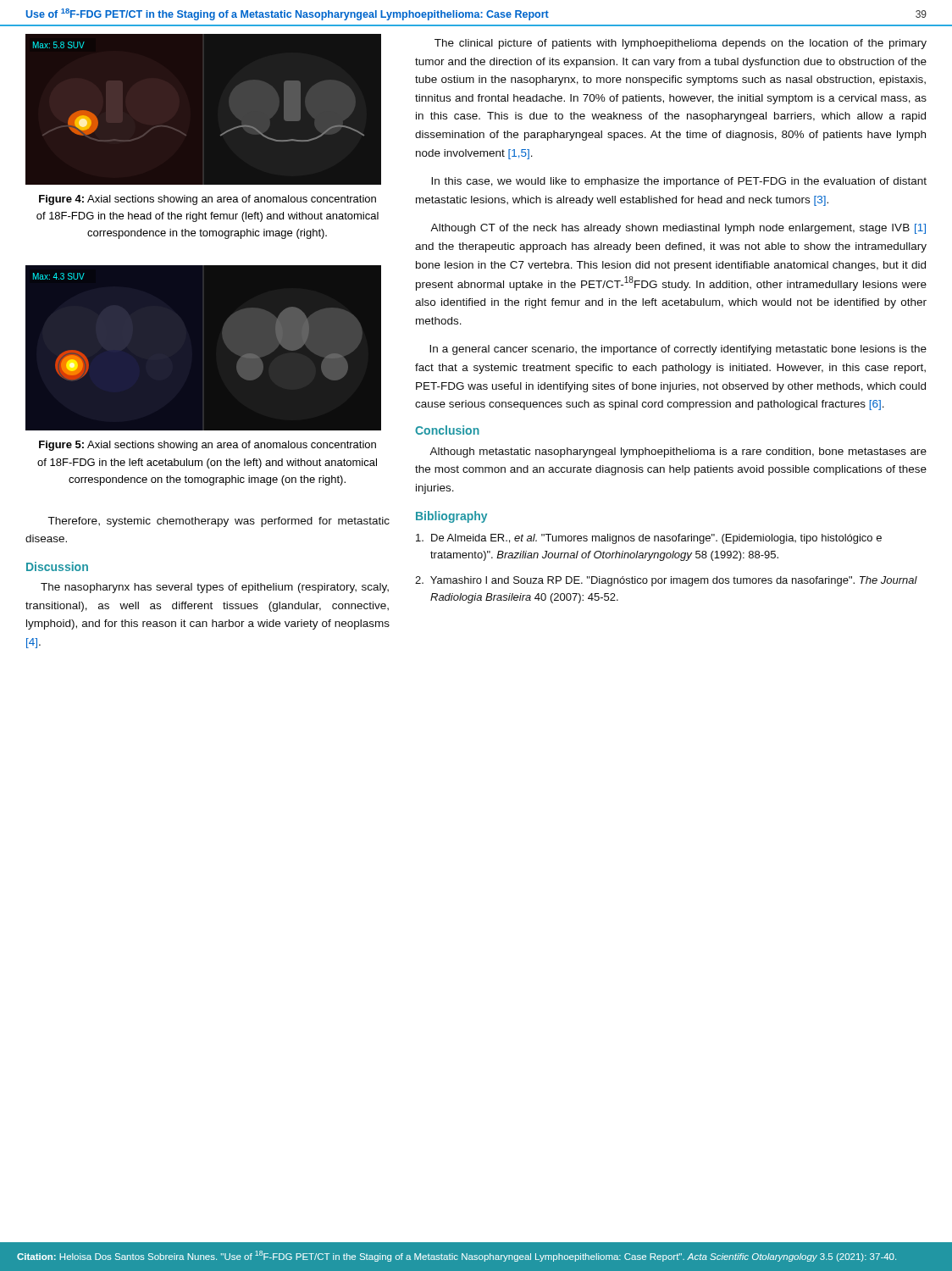
Task: Click on the list item that reads "2. Yamashiro I and Souza RP"
Action: coord(666,588)
